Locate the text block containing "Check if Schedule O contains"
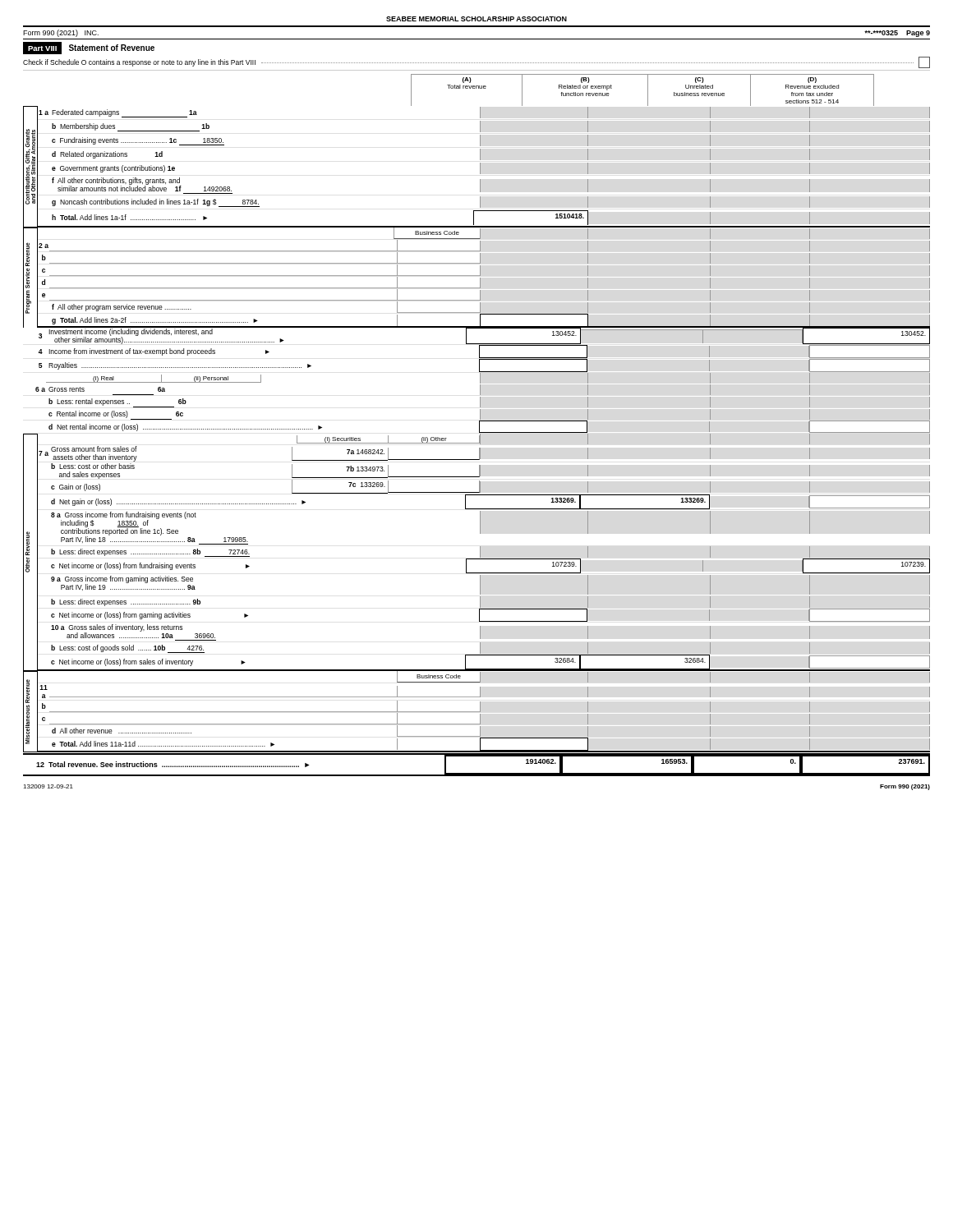953x1232 pixels. click(476, 62)
